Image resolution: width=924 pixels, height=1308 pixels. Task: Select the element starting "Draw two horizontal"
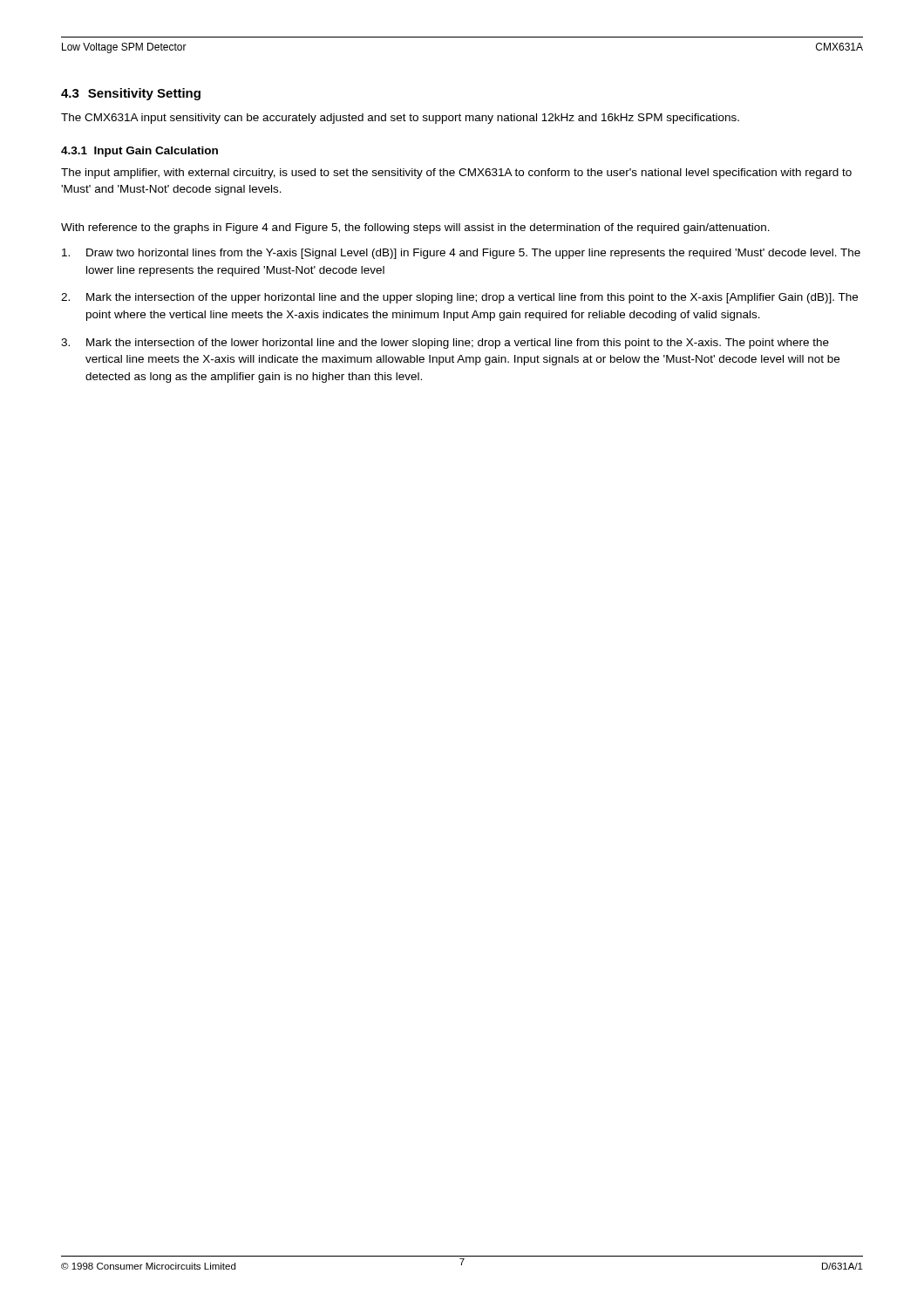pyautogui.click(x=462, y=261)
